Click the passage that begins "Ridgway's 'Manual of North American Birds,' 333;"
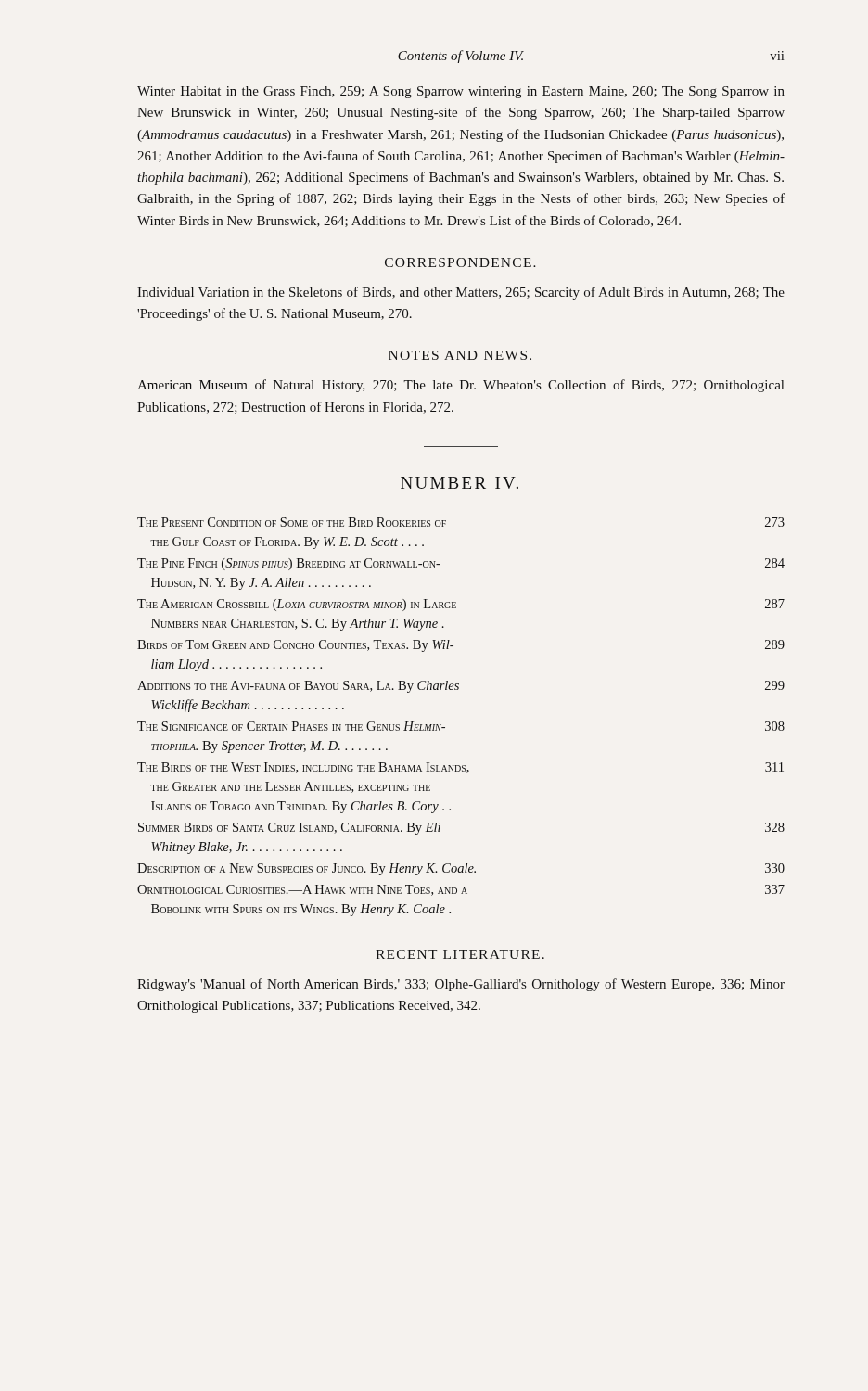The height and width of the screenshot is (1391, 868). (x=461, y=995)
